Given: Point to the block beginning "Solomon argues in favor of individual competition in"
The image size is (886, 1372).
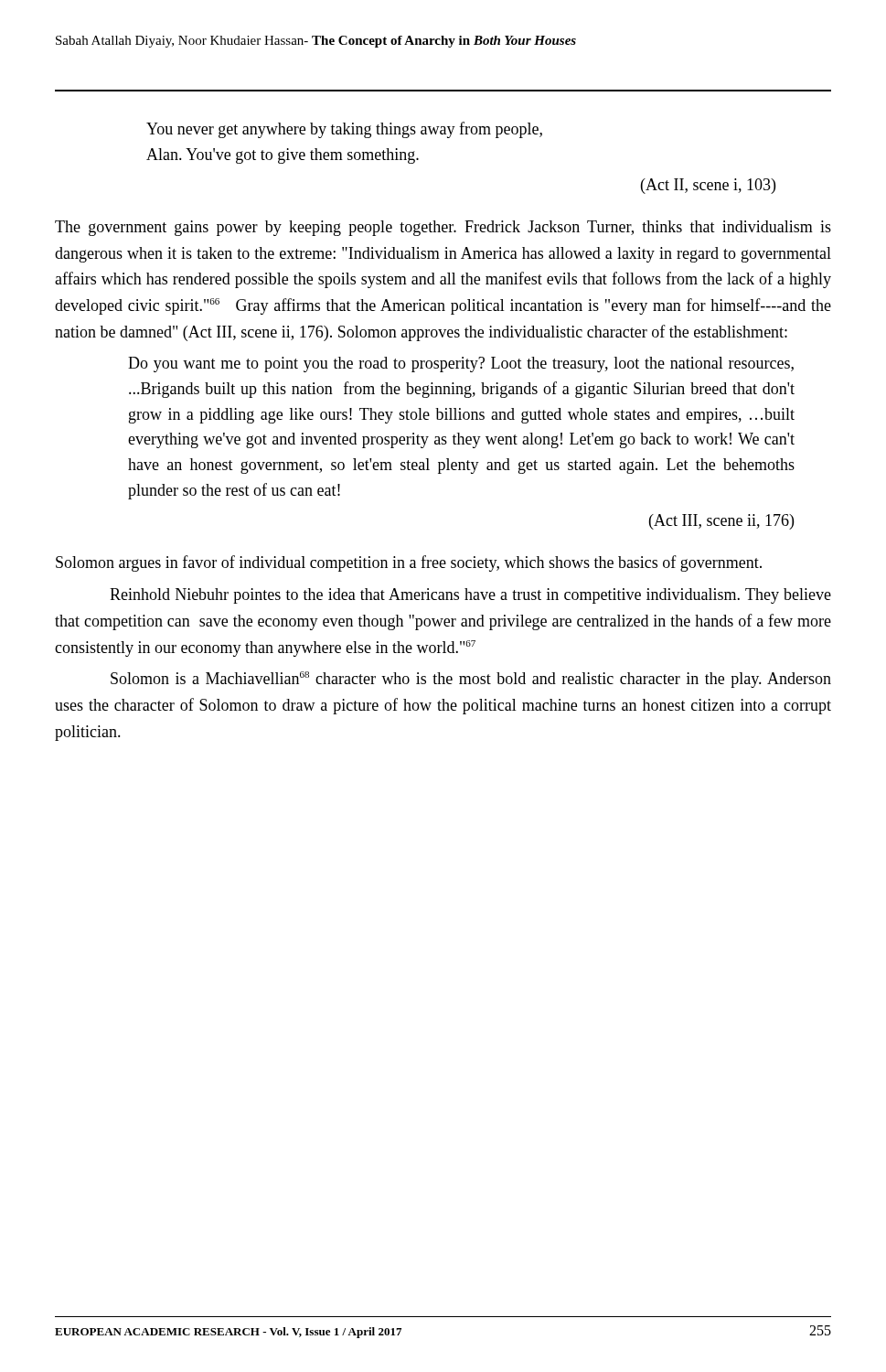Looking at the screenshot, I should tap(409, 563).
